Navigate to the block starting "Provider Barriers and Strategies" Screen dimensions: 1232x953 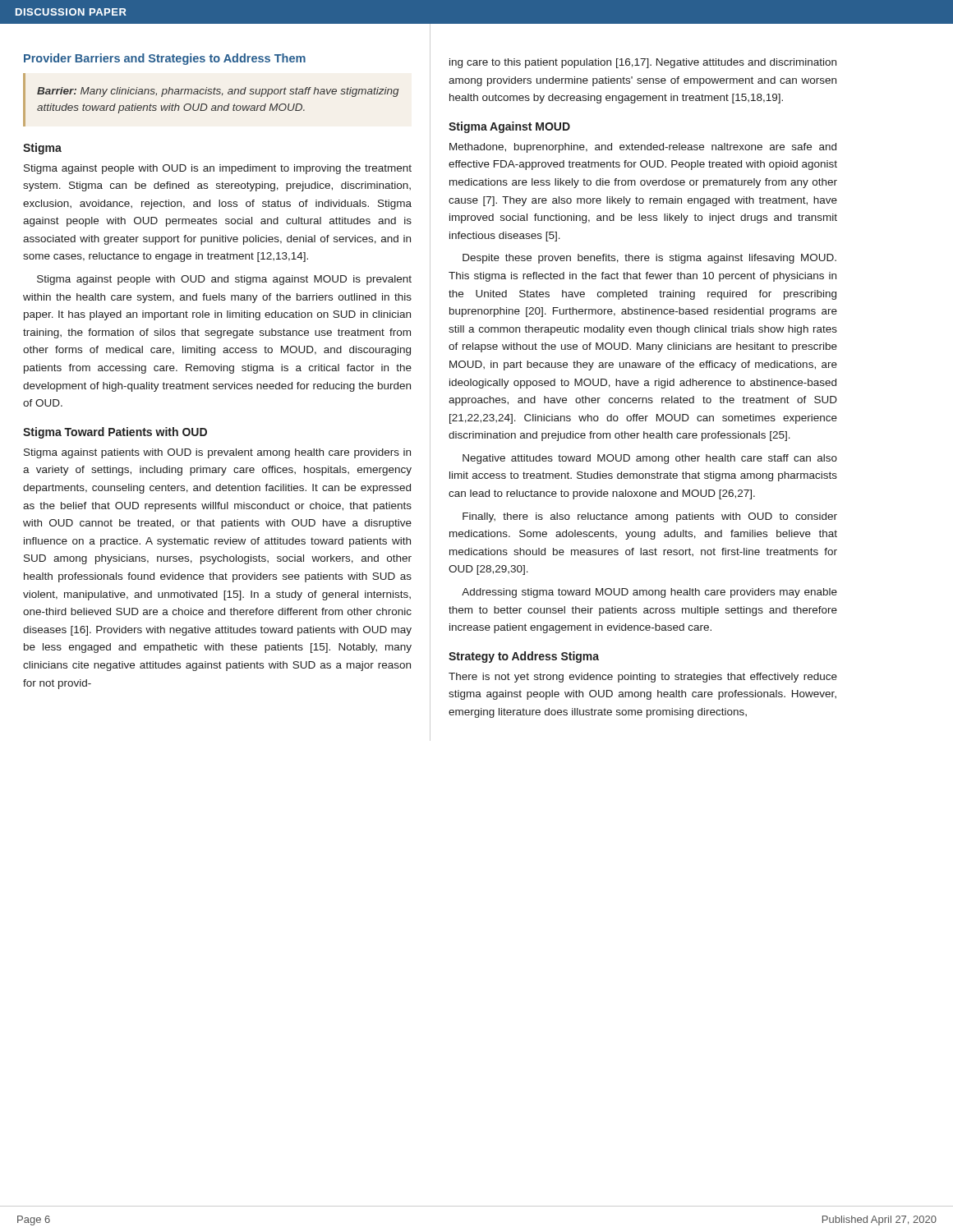164,58
